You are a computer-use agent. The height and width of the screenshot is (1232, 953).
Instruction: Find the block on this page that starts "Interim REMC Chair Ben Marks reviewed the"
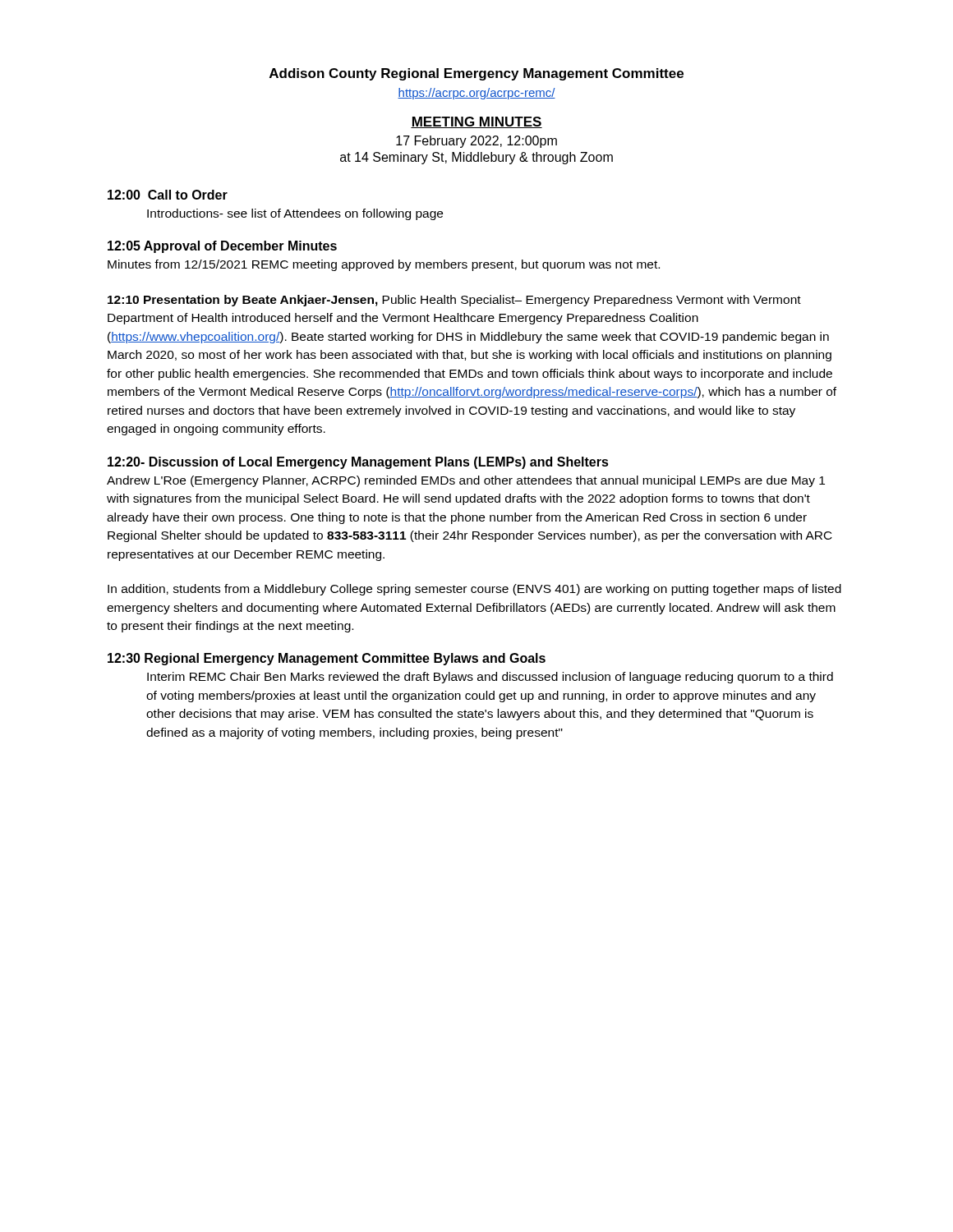coord(490,704)
